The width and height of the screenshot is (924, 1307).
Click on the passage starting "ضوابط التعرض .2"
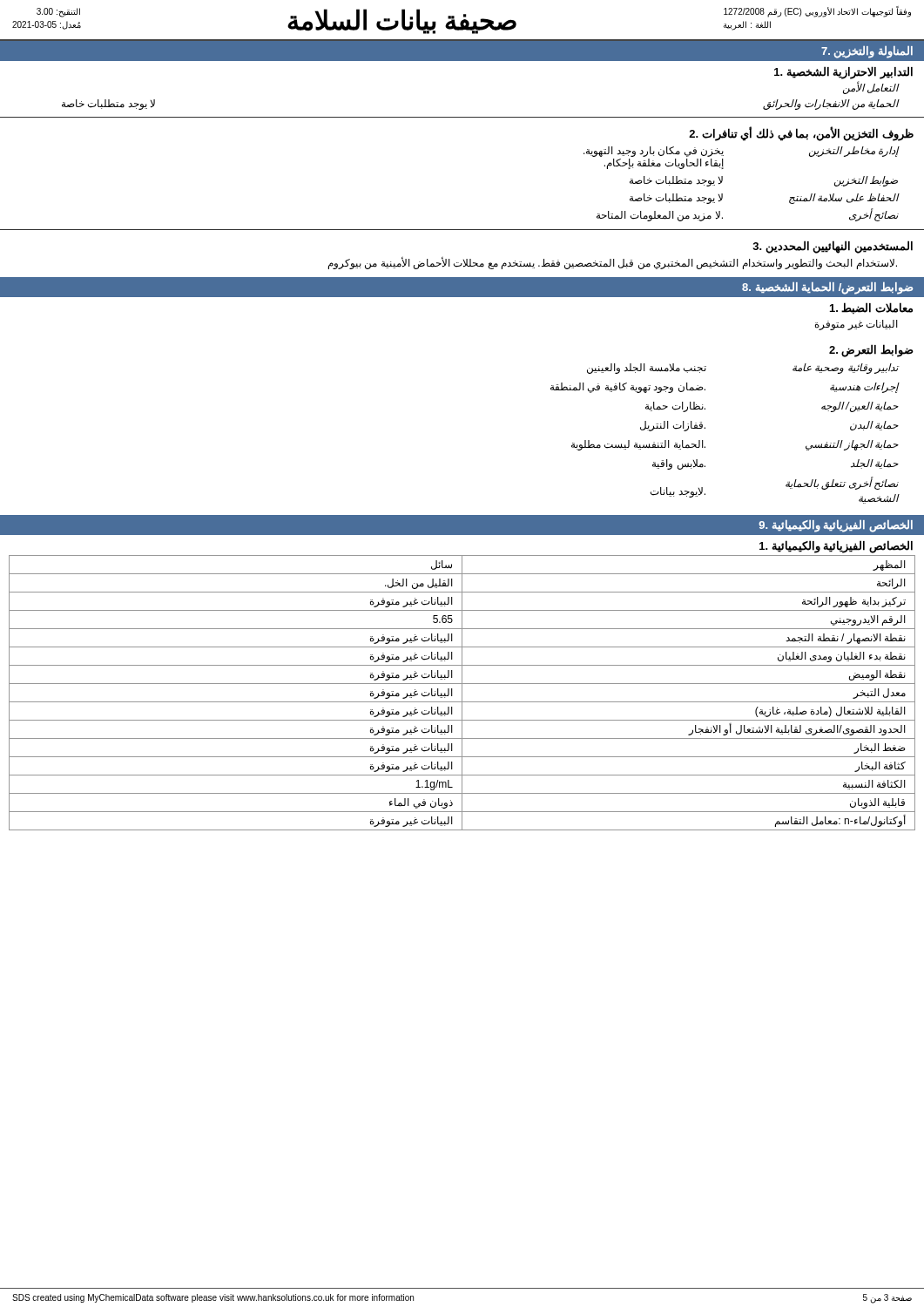(871, 350)
